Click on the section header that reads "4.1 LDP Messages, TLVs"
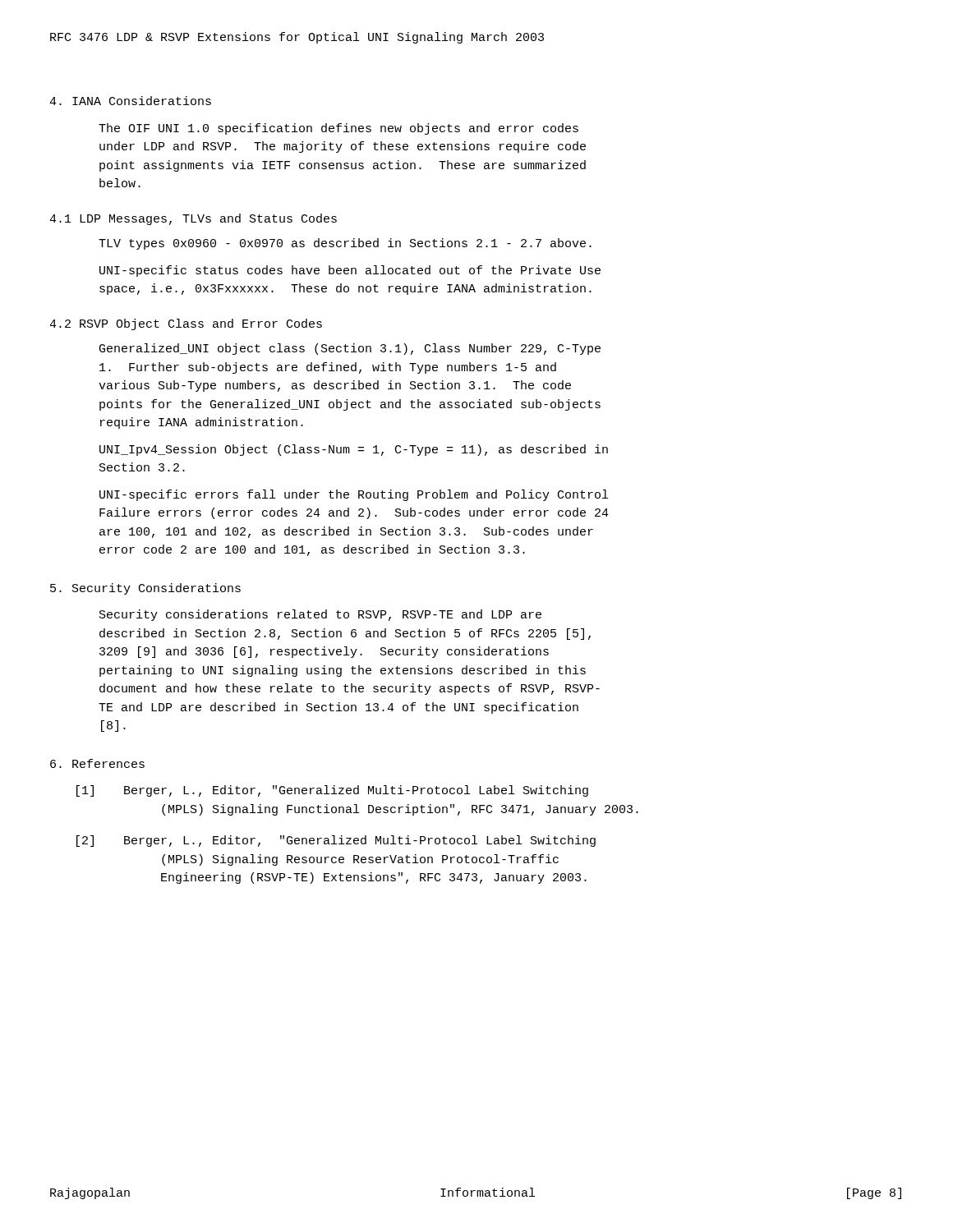The image size is (953, 1232). (194, 219)
